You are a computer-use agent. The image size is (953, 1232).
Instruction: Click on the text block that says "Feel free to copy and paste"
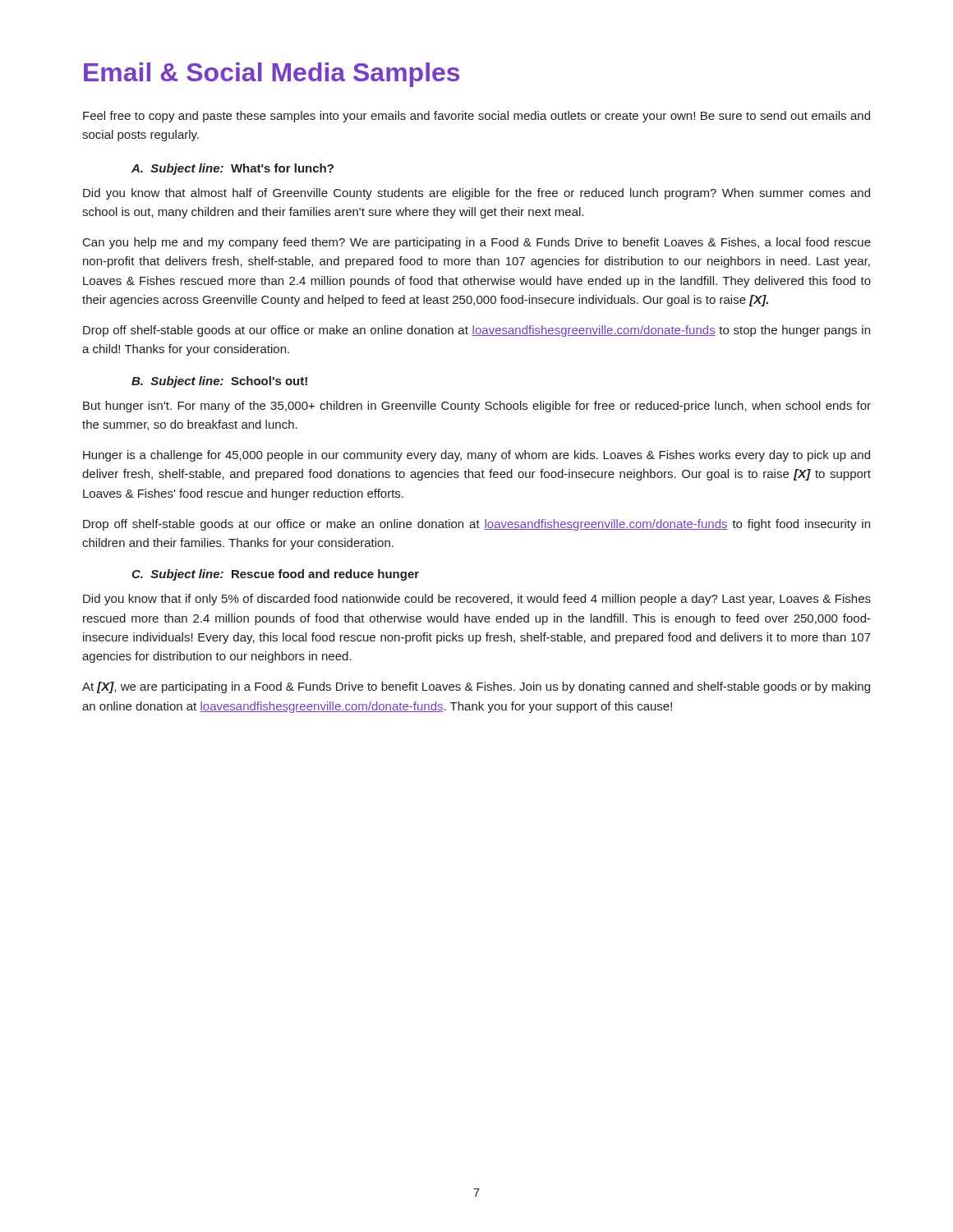[476, 125]
